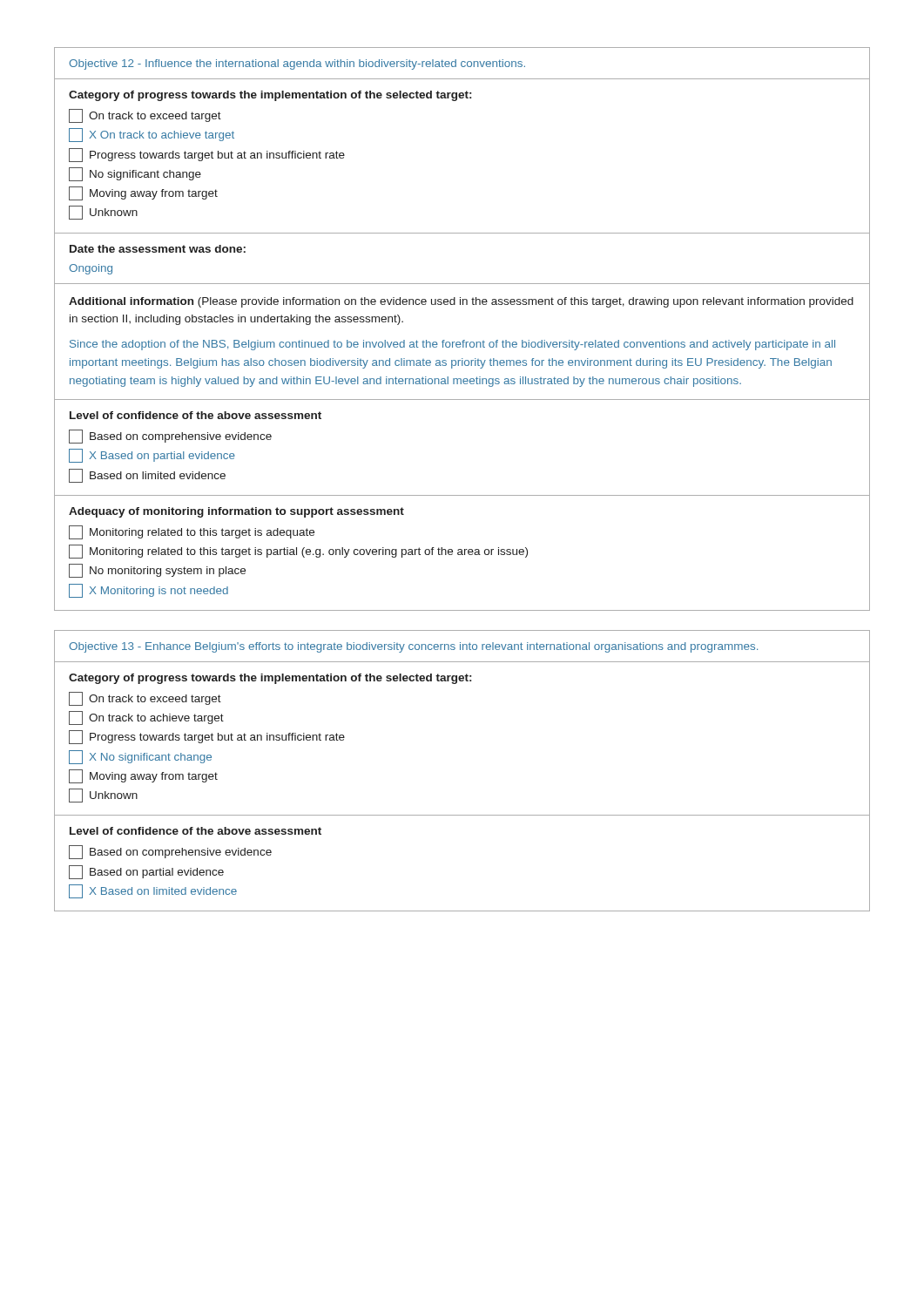Image resolution: width=924 pixels, height=1307 pixels.
Task: Find "No significant change" on this page
Action: pyautogui.click(x=135, y=174)
